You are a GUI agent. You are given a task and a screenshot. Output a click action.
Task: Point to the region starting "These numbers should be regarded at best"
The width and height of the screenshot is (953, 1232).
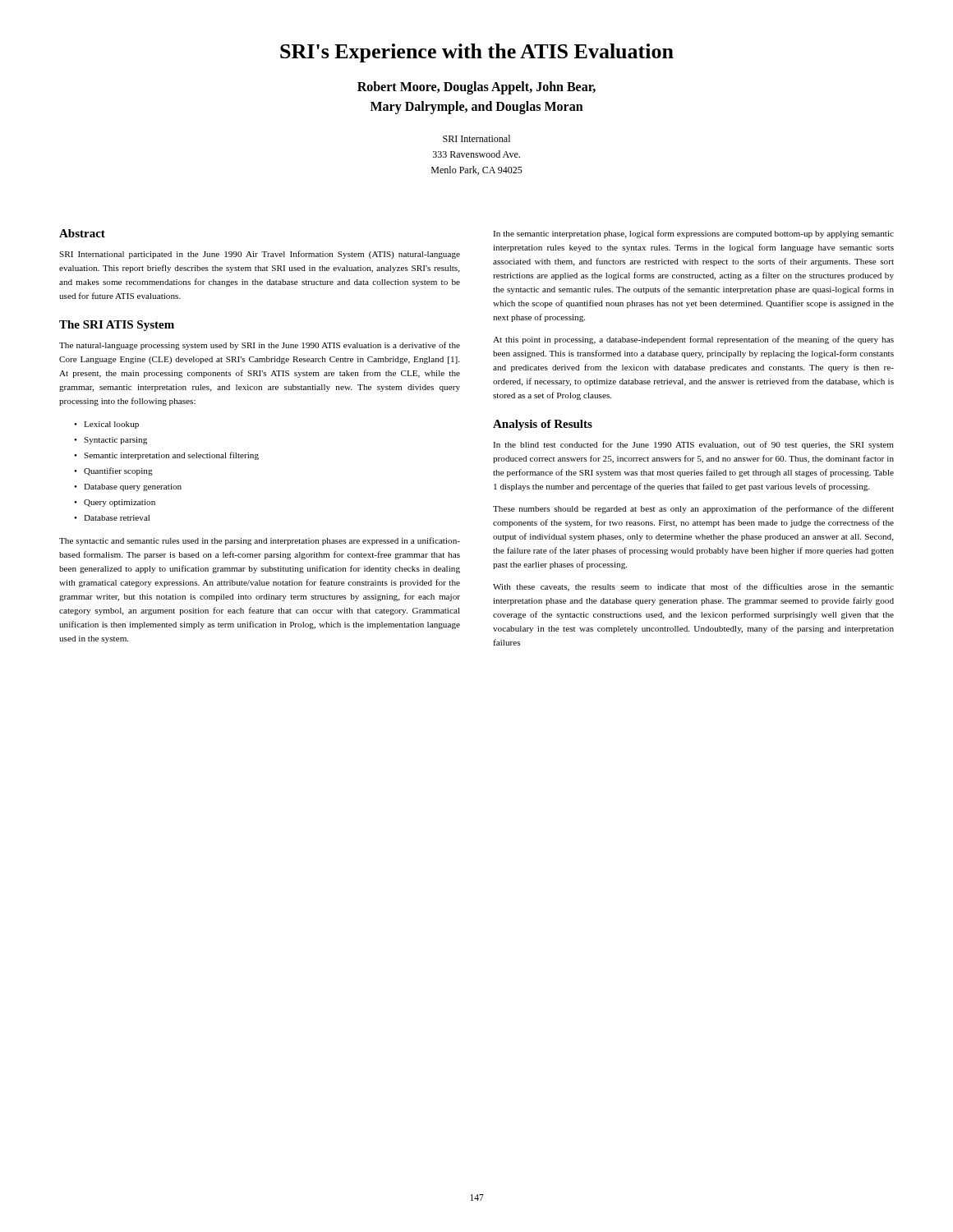pos(693,536)
